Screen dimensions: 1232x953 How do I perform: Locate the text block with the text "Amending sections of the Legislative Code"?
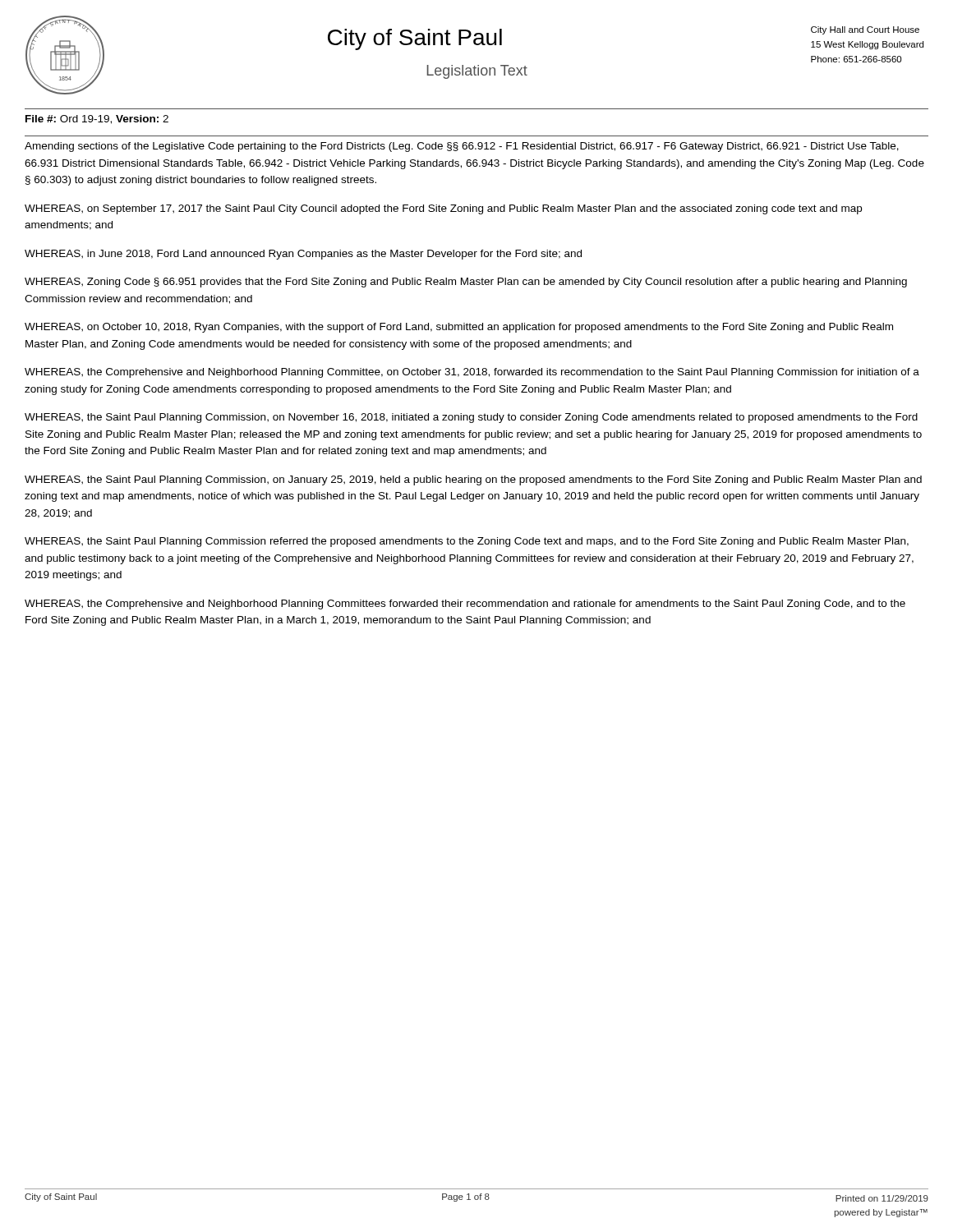point(474,163)
